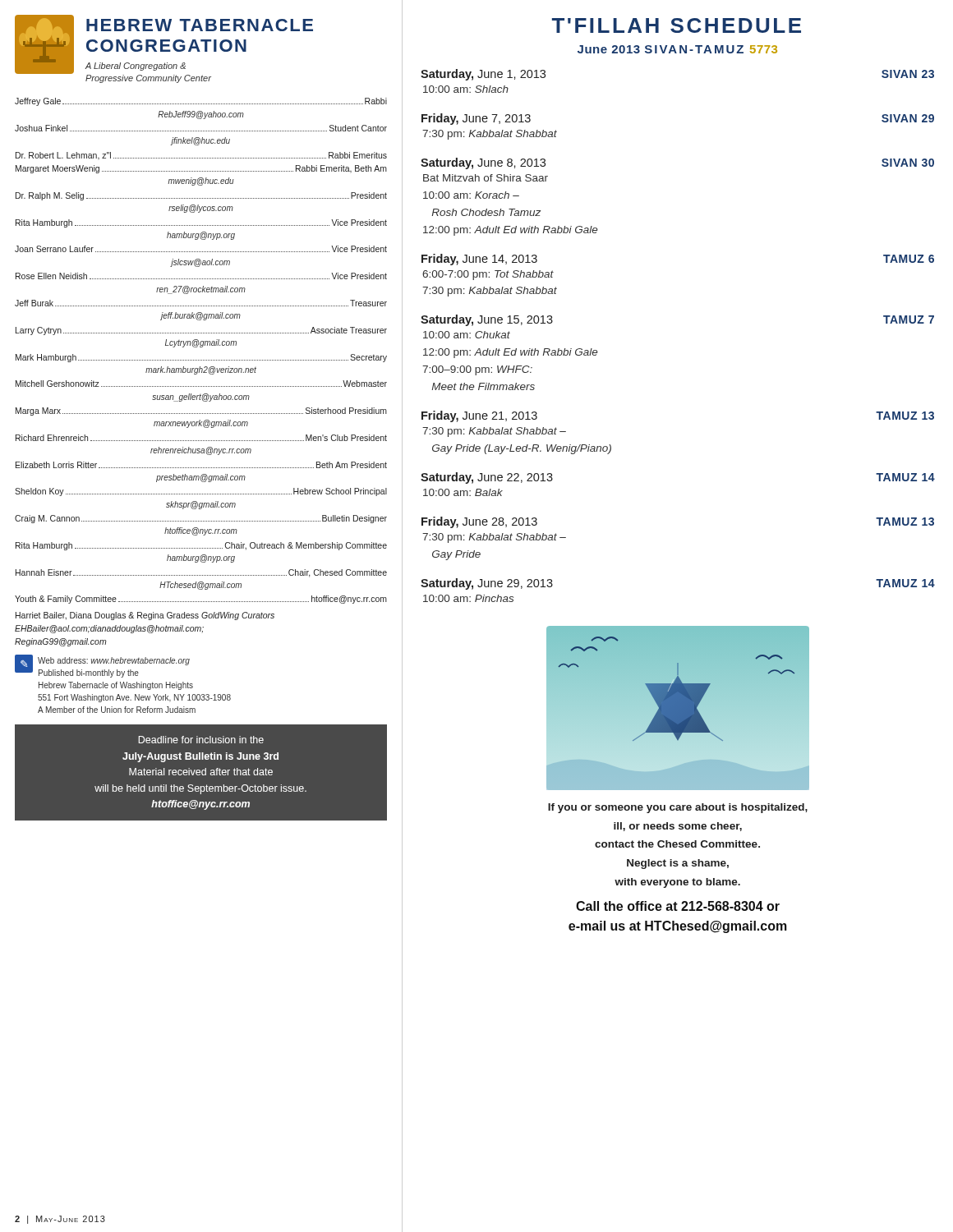Click on the region starting "Friday, June 28, 2013 TAMUZ 13 7:30 pm:"
The image size is (953, 1232).
476,522
